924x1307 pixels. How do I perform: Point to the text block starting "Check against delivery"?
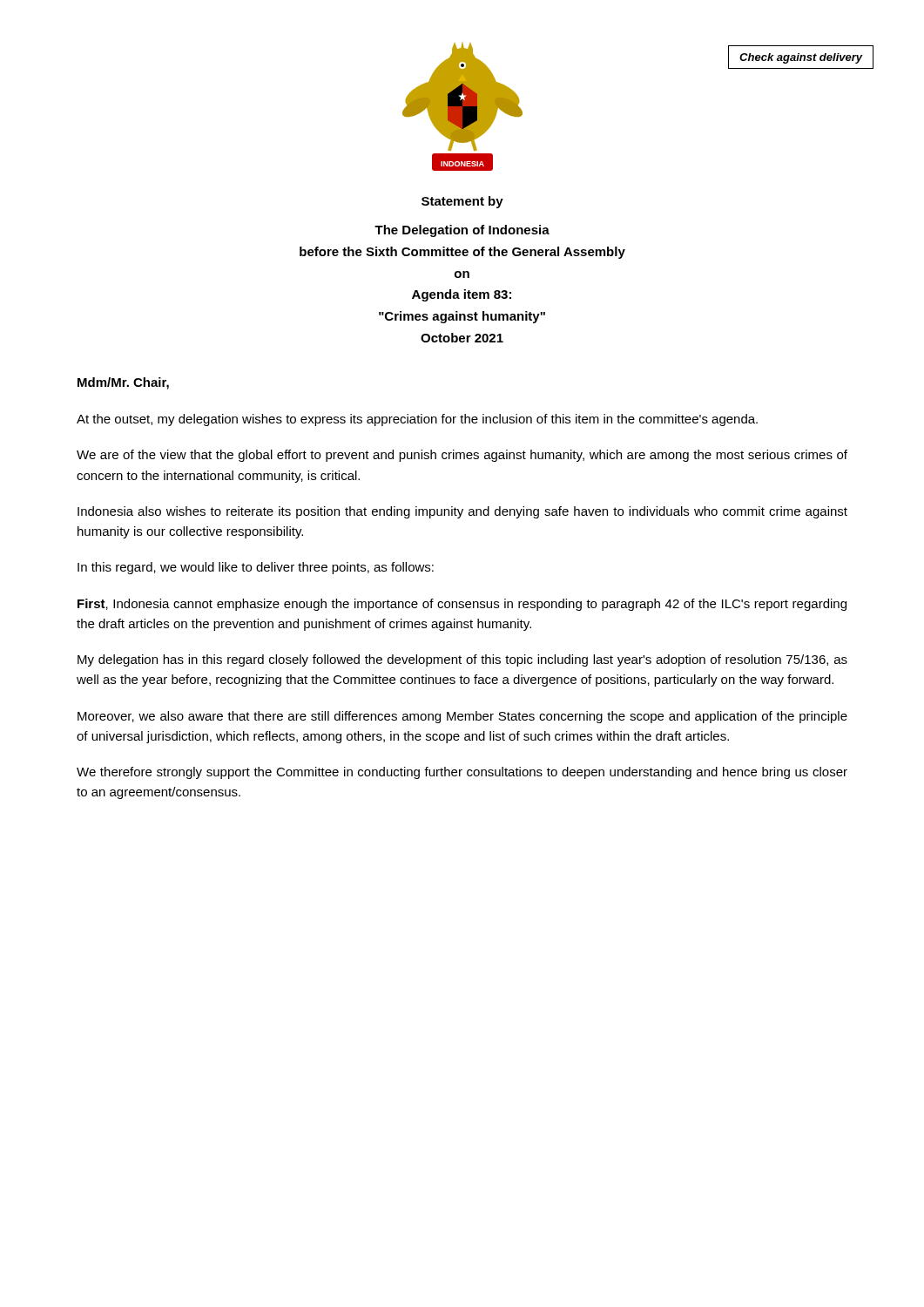pyautogui.click(x=801, y=57)
